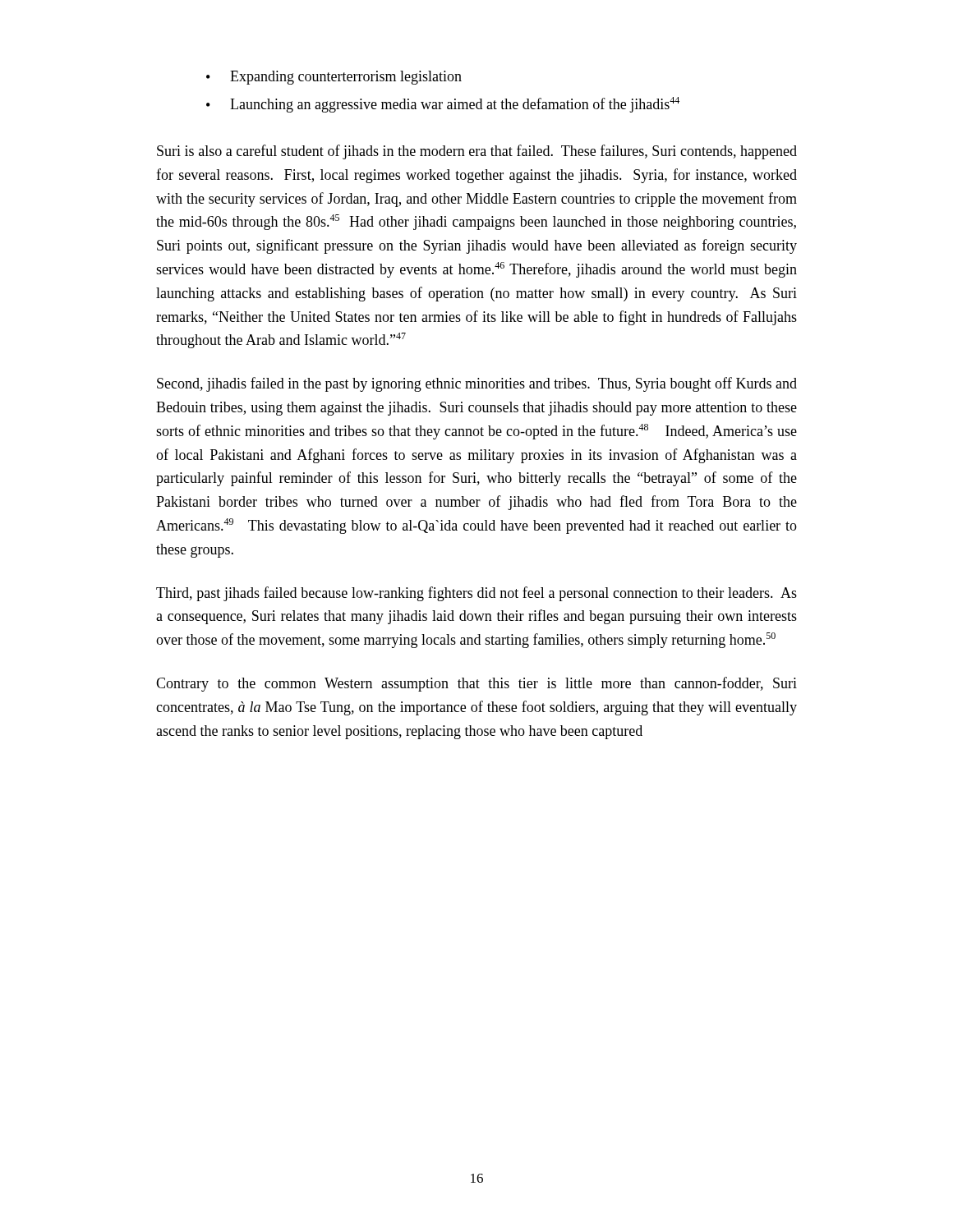Click the passage that begins "Suri is also a careful student of"

pyautogui.click(x=476, y=246)
